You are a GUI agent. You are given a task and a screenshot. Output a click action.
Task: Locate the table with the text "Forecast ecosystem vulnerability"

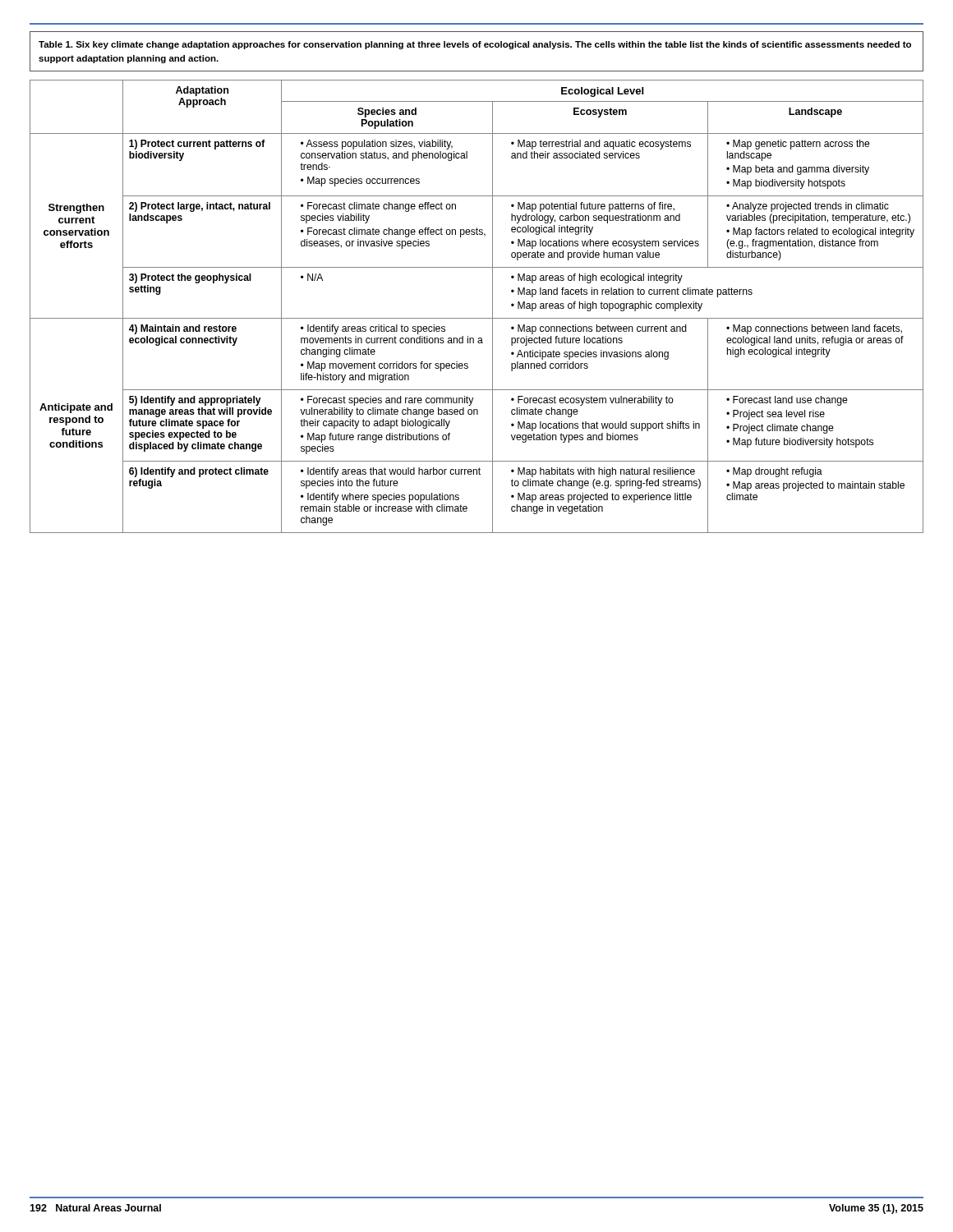pyautogui.click(x=476, y=307)
